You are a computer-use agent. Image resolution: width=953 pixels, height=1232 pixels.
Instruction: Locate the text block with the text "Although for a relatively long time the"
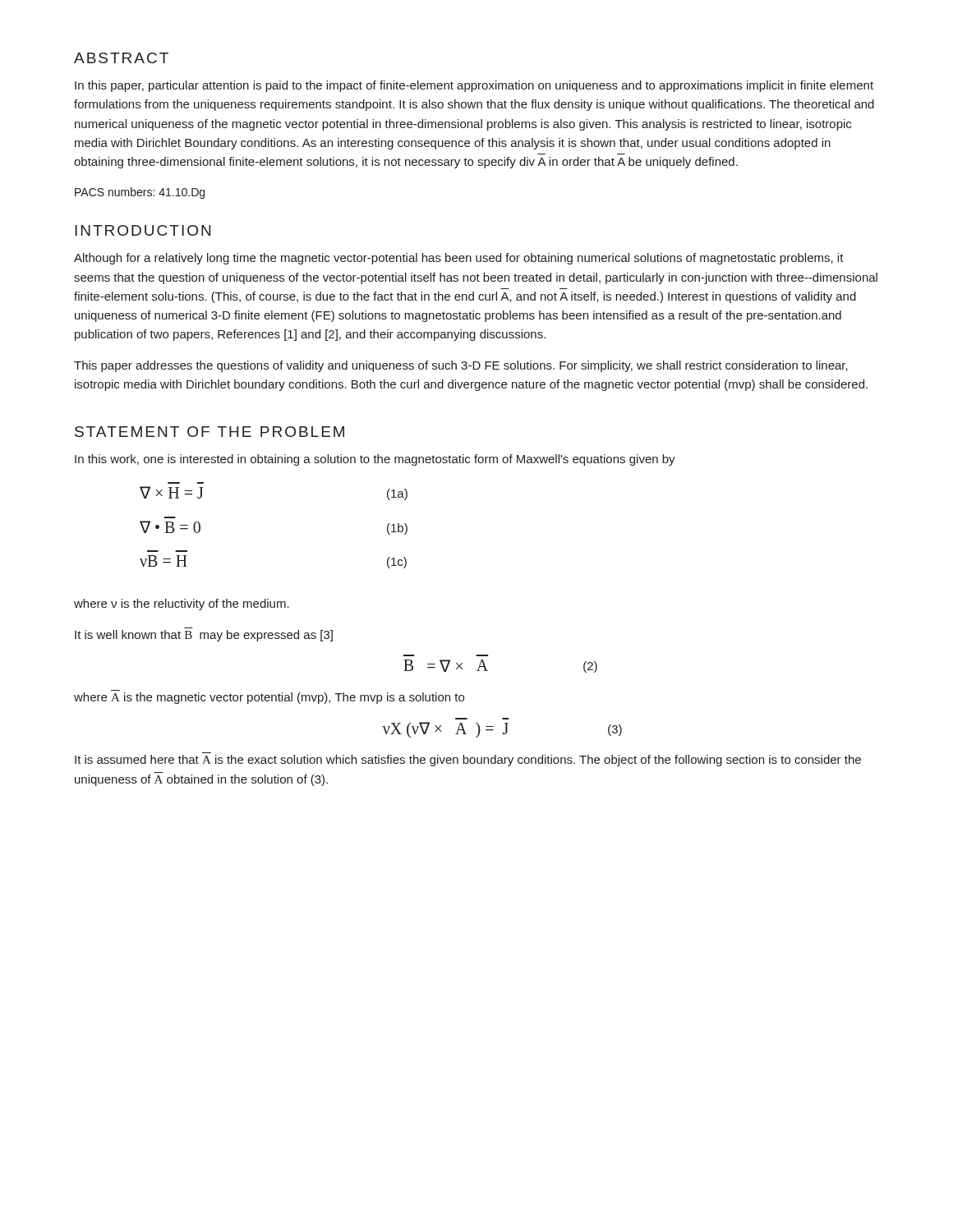pos(476,296)
